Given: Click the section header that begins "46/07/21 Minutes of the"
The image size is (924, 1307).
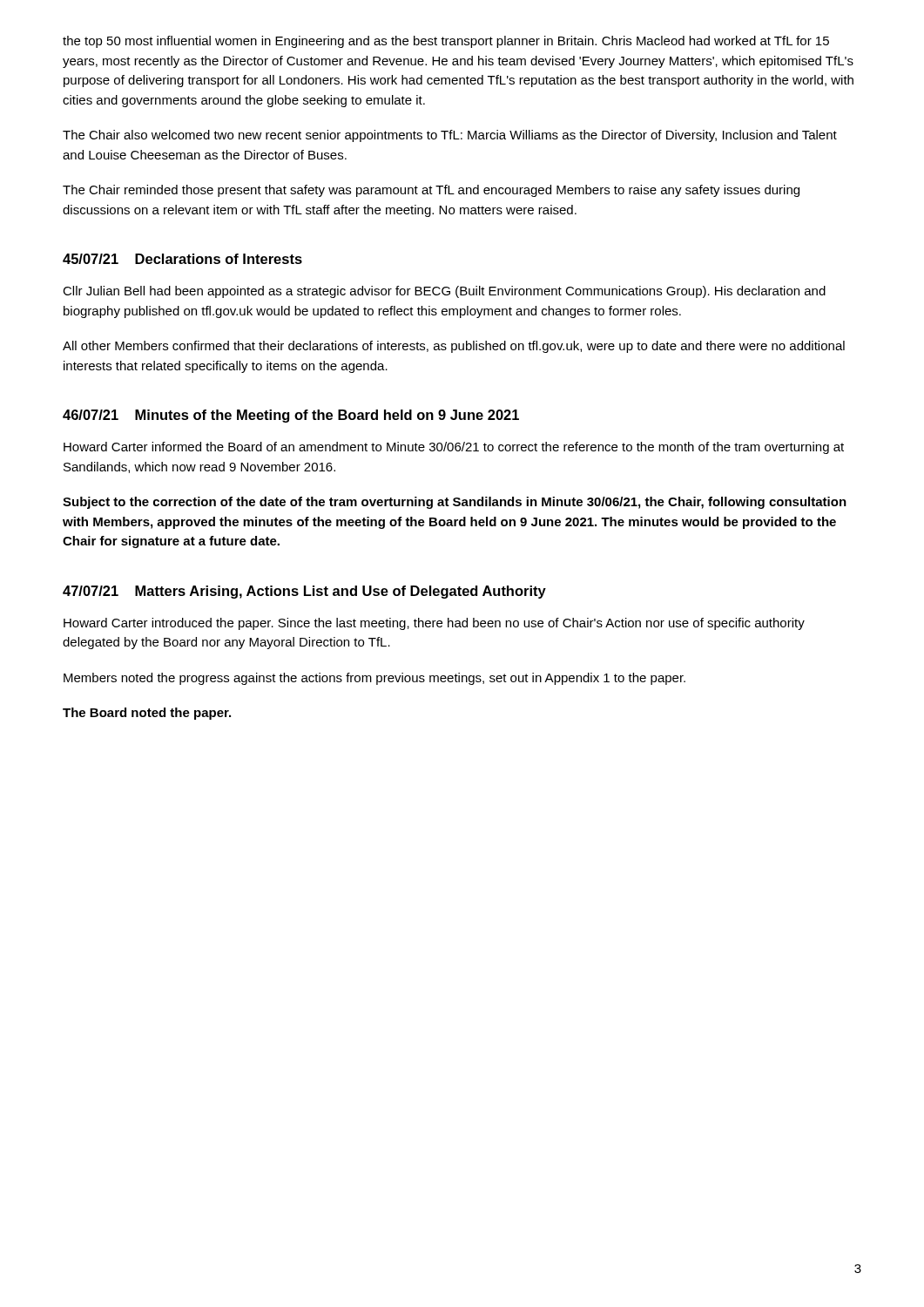Looking at the screenshot, I should pyautogui.click(x=291, y=415).
